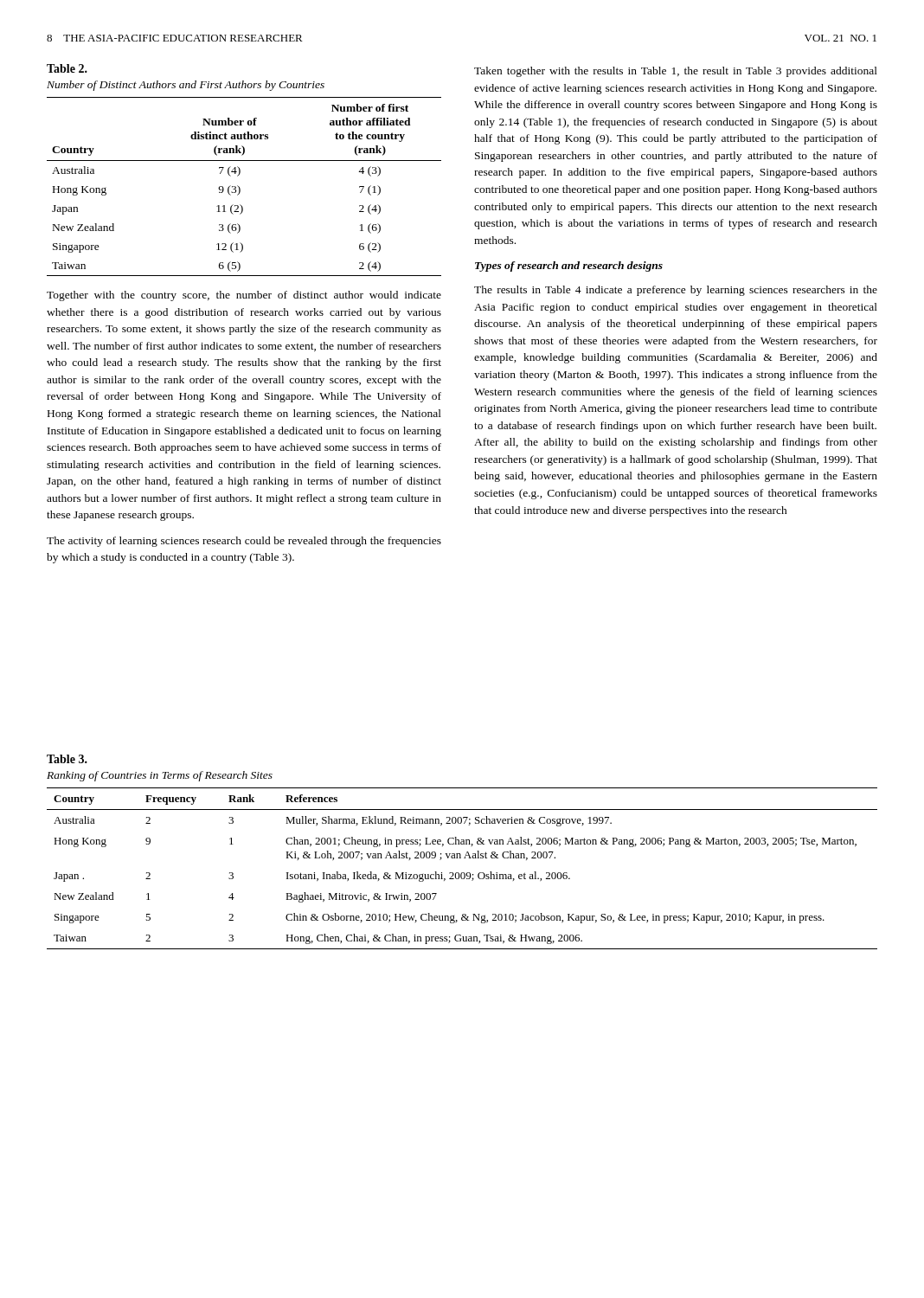
Task: Navigate to the element starting "The results in Table 4 indicate a preference"
Action: pos(676,400)
